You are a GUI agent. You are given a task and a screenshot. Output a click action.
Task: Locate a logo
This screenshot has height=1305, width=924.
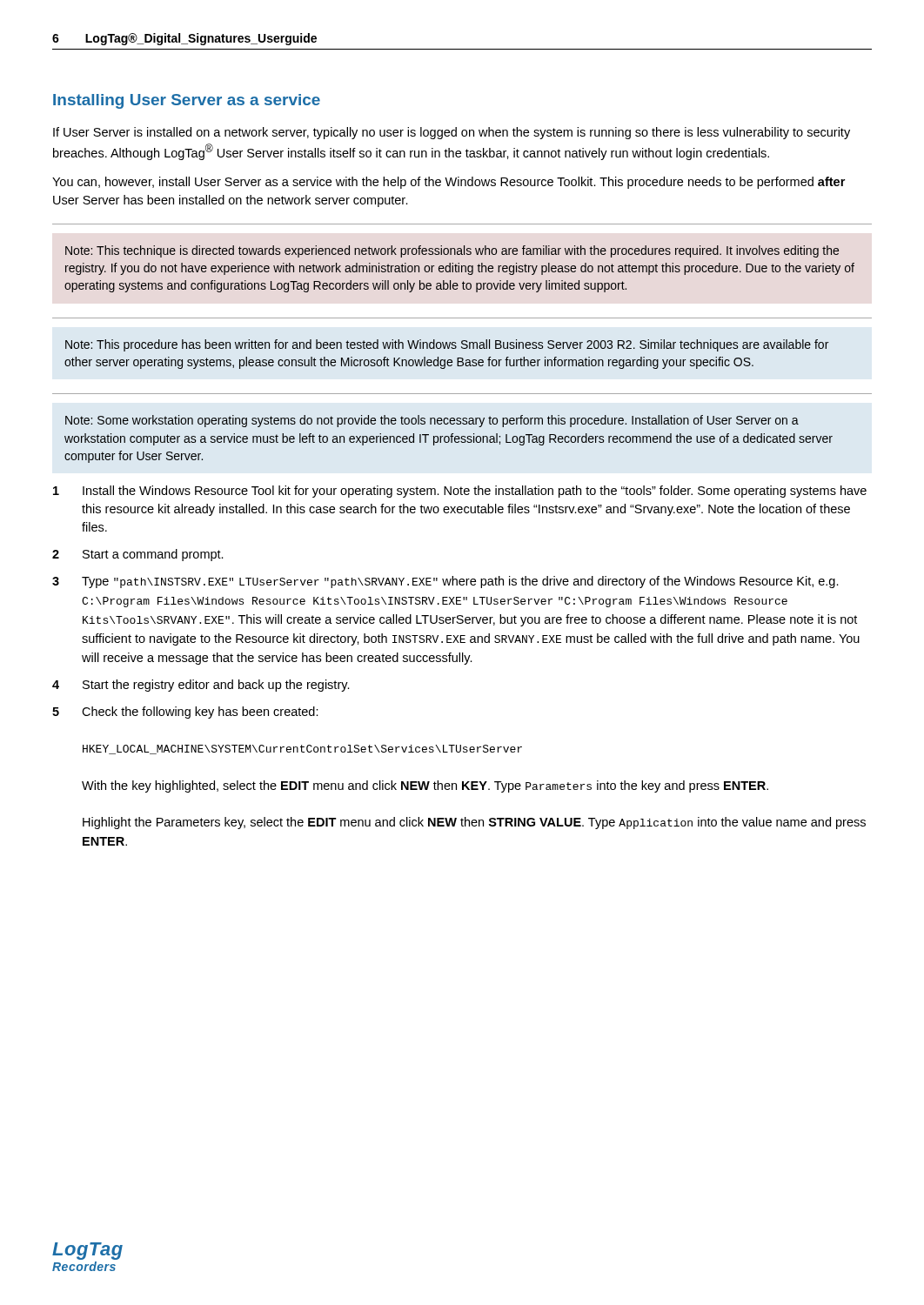point(88,1256)
